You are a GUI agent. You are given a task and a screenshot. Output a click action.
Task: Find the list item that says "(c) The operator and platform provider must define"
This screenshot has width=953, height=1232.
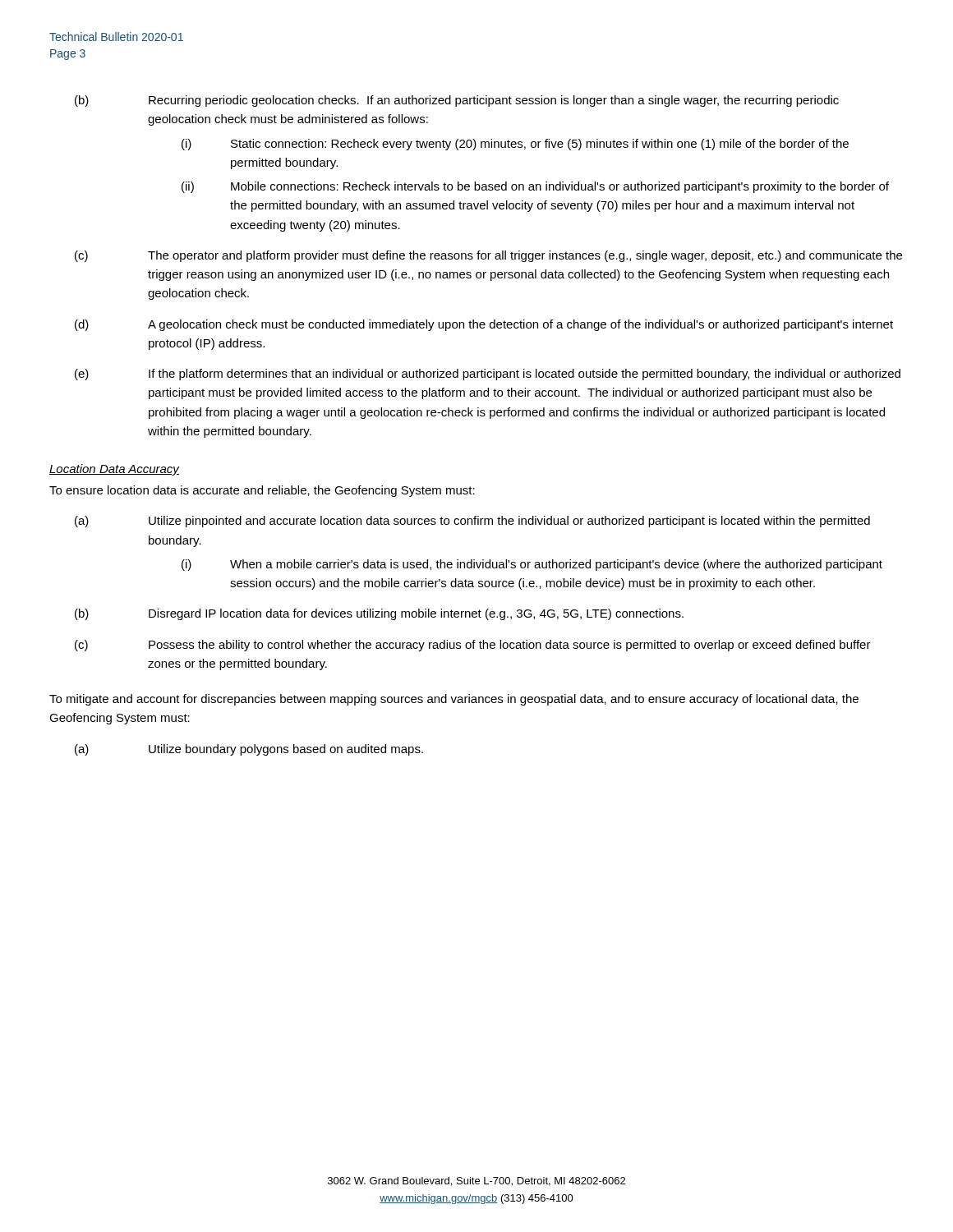pos(476,274)
